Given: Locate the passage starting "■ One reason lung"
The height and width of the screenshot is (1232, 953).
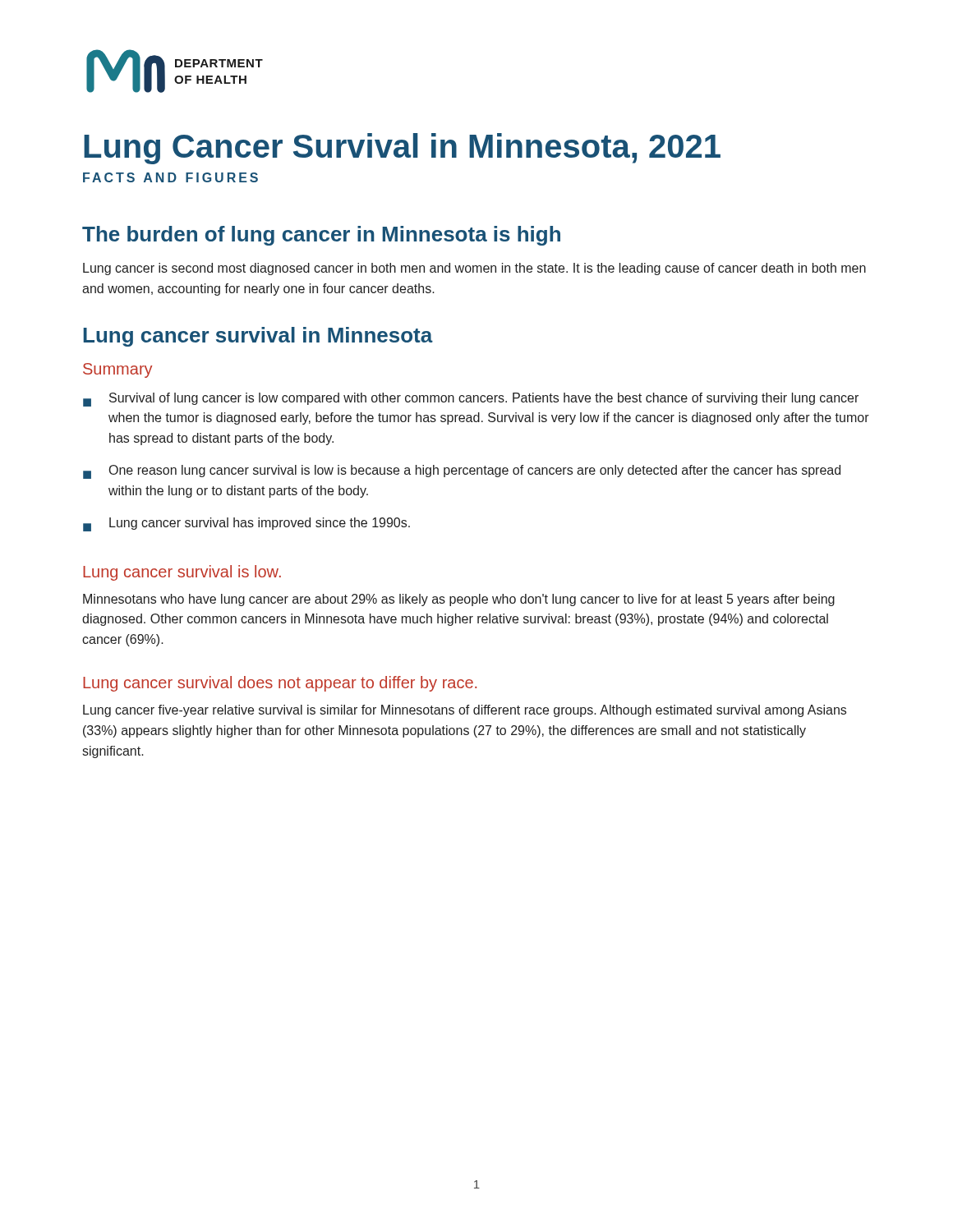Looking at the screenshot, I should coord(476,481).
